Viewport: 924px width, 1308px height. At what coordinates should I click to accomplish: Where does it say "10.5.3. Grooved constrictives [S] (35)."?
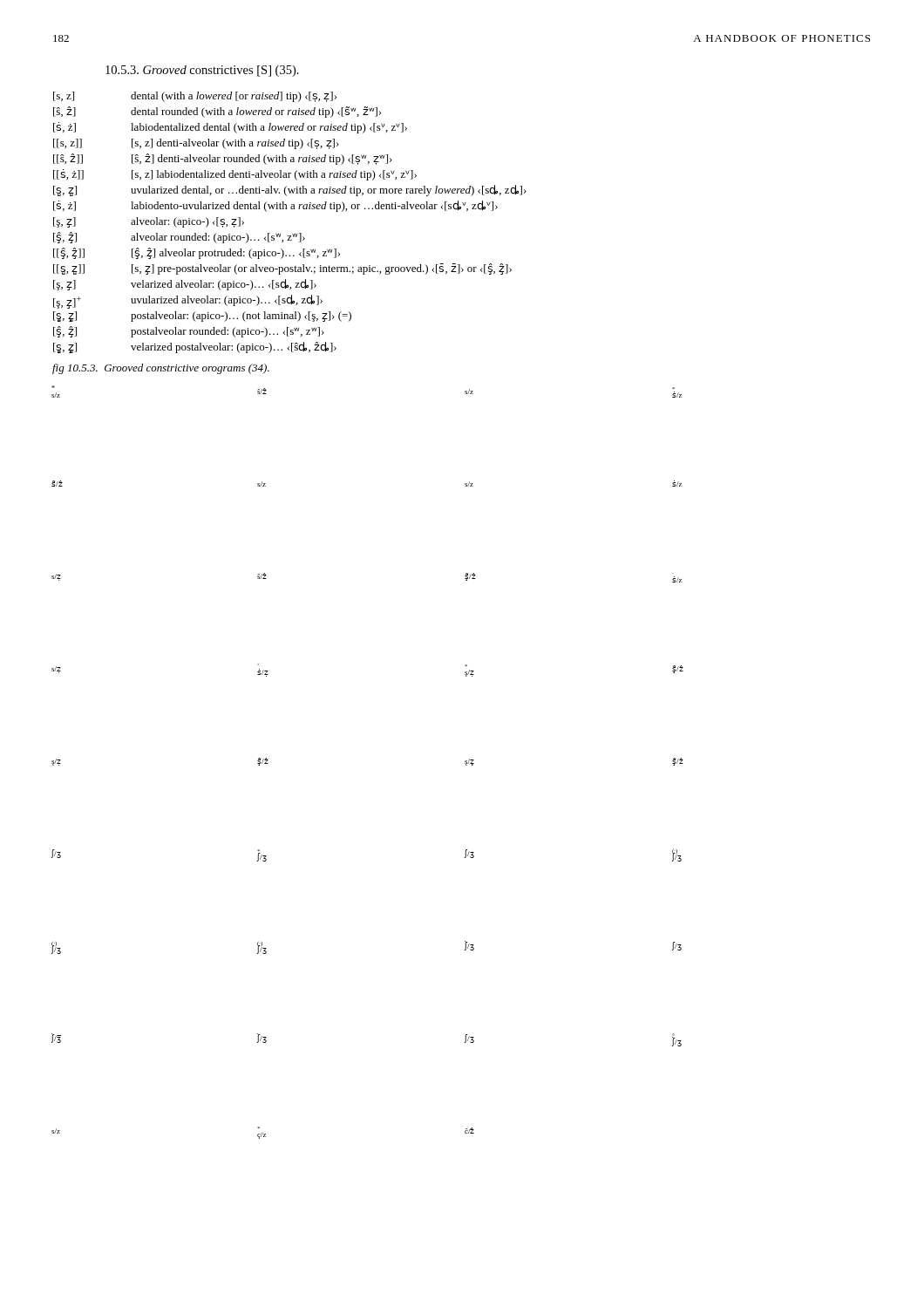pyautogui.click(x=202, y=70)
